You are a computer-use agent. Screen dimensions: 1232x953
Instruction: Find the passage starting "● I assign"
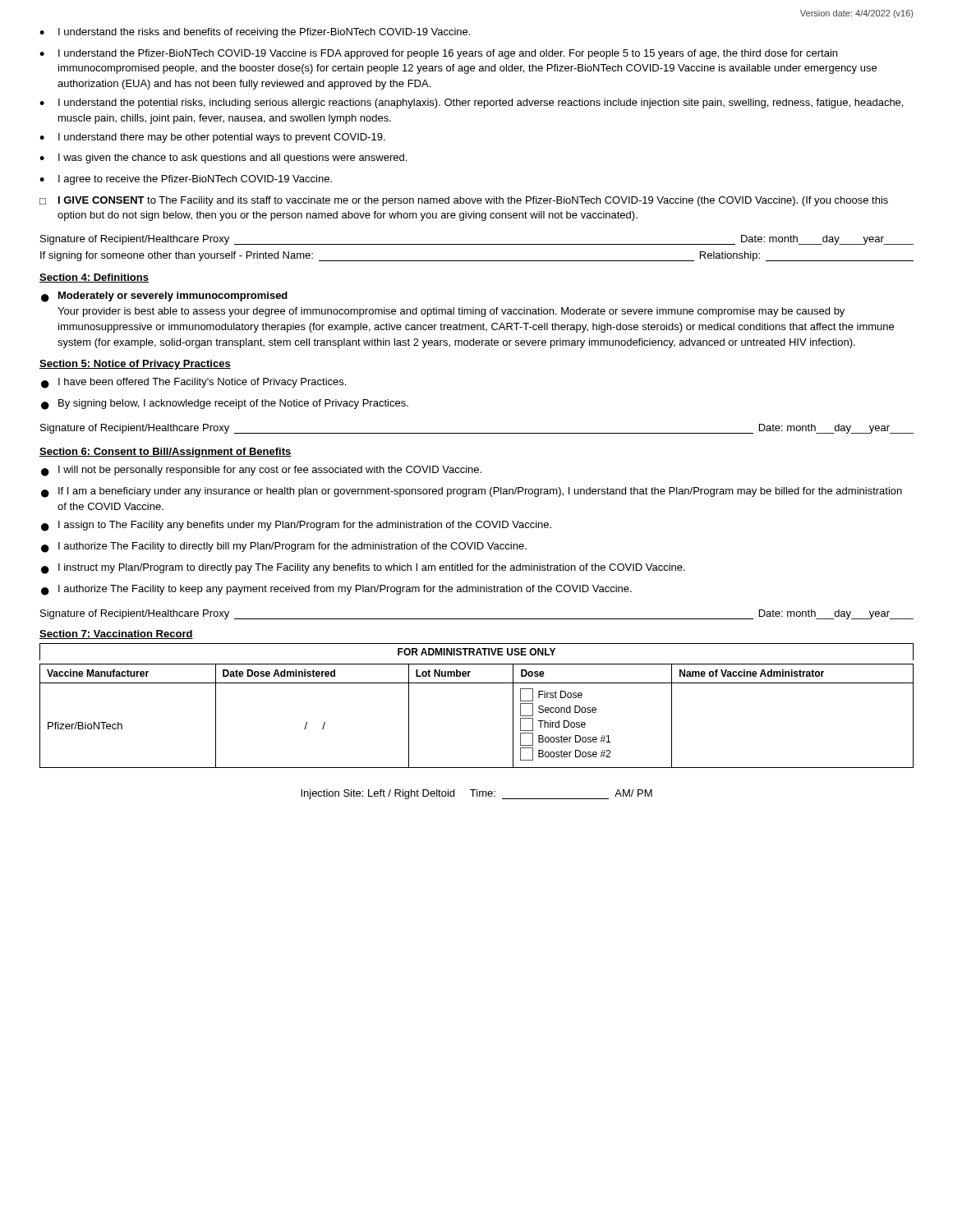(296, 527)
